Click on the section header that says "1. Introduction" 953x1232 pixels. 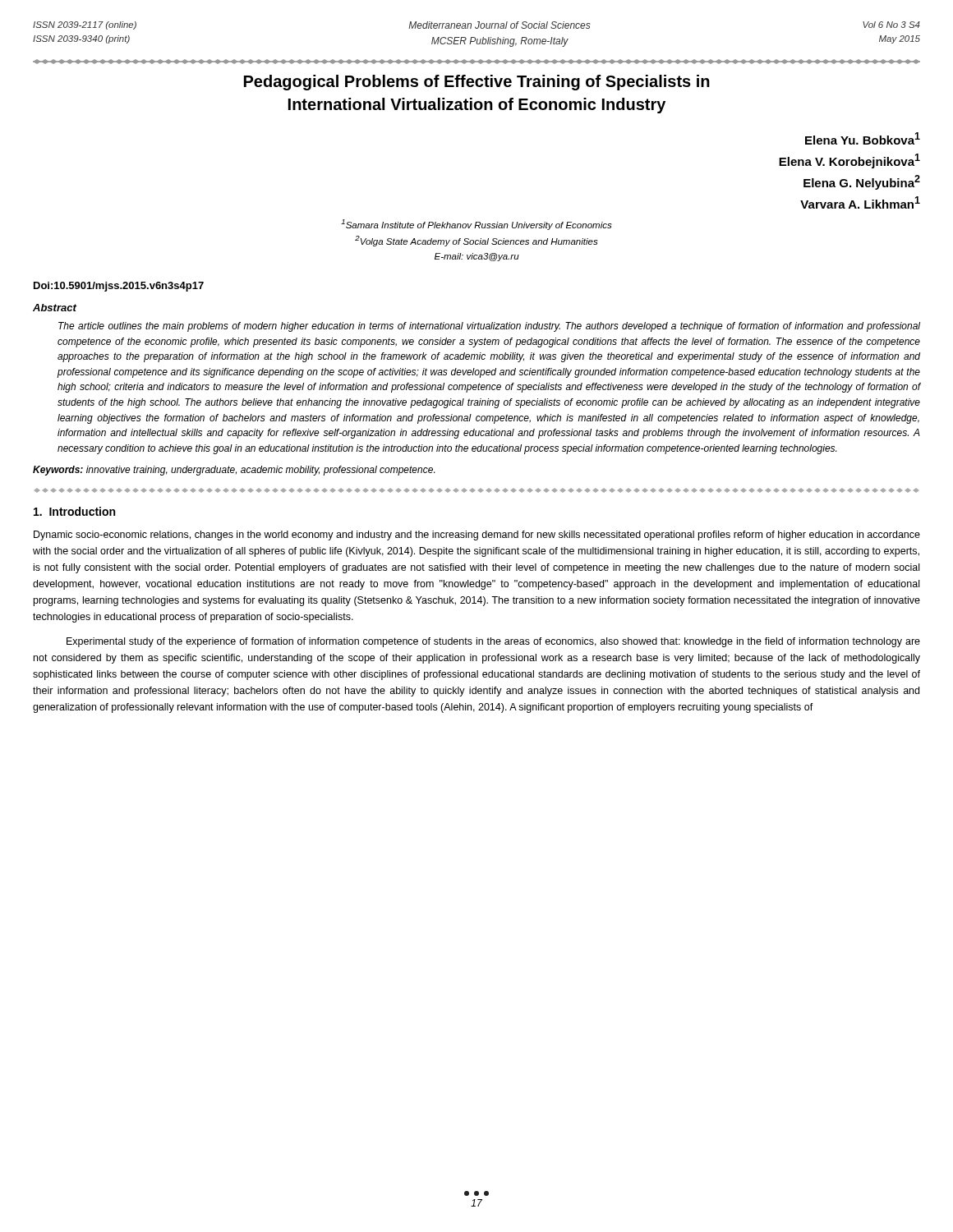[74, 512]
